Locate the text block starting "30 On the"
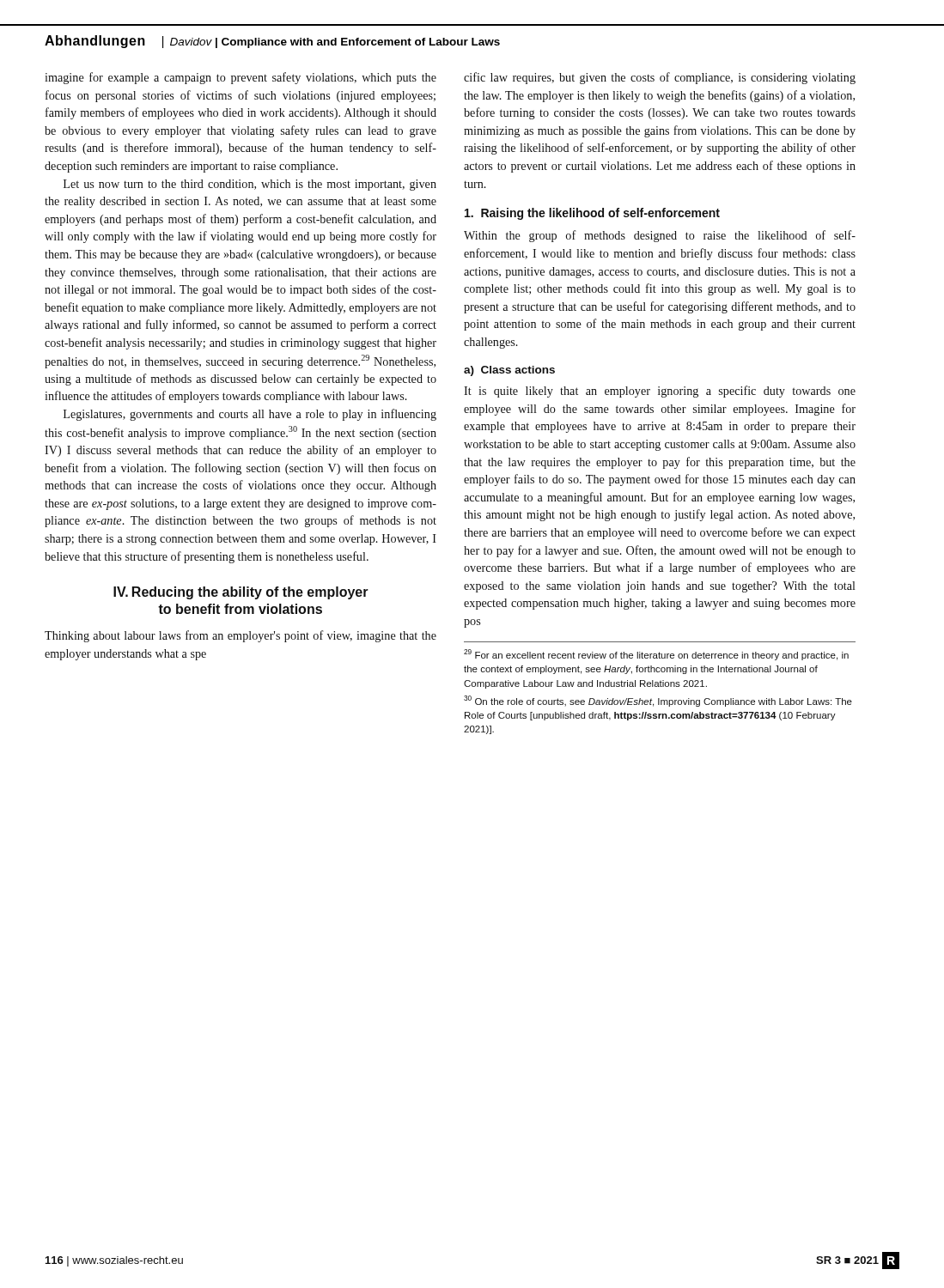Viewport: 944px width, 1288px height. [x=660, y=715]
